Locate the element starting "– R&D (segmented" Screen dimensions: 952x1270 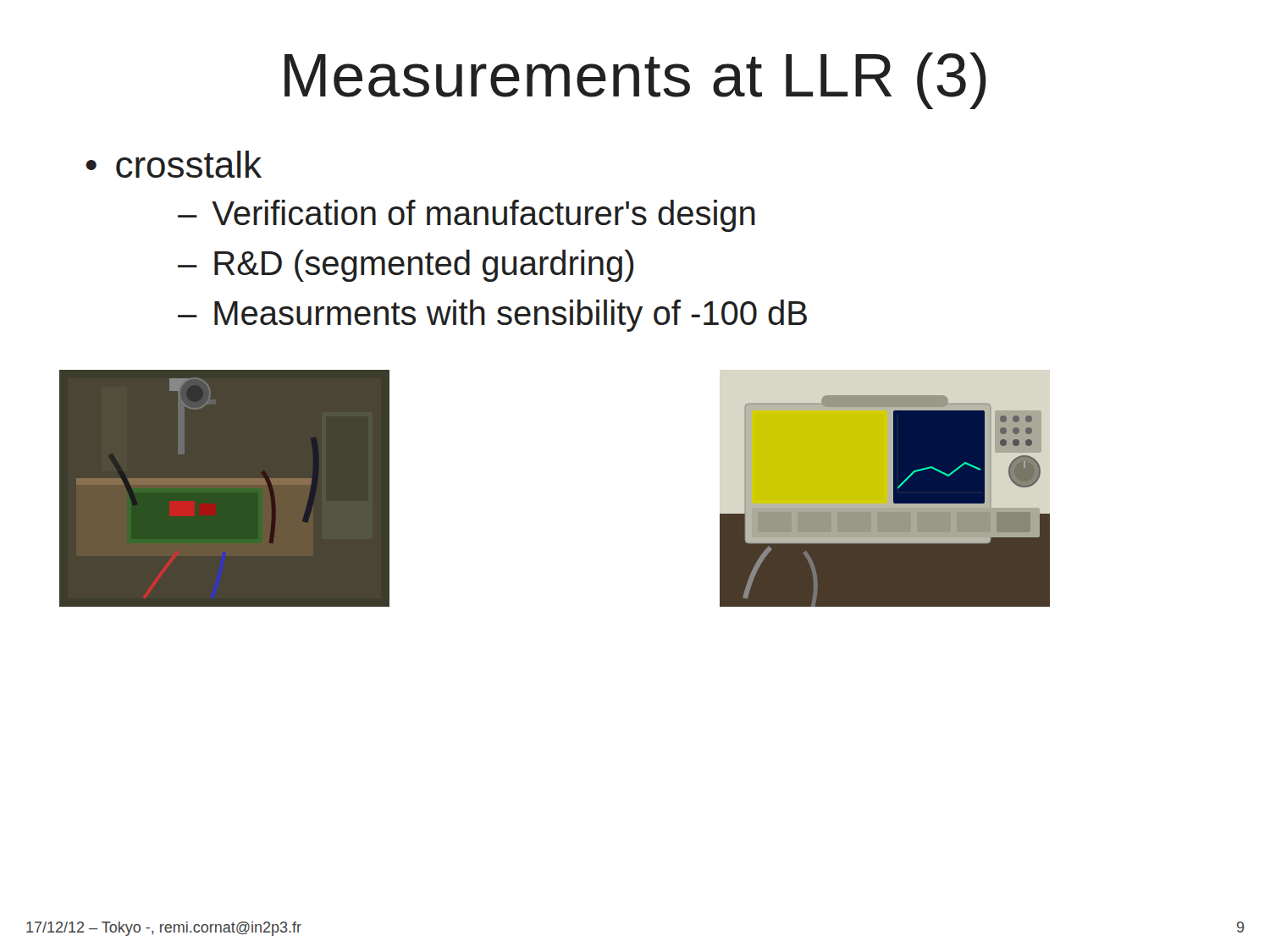407,264
